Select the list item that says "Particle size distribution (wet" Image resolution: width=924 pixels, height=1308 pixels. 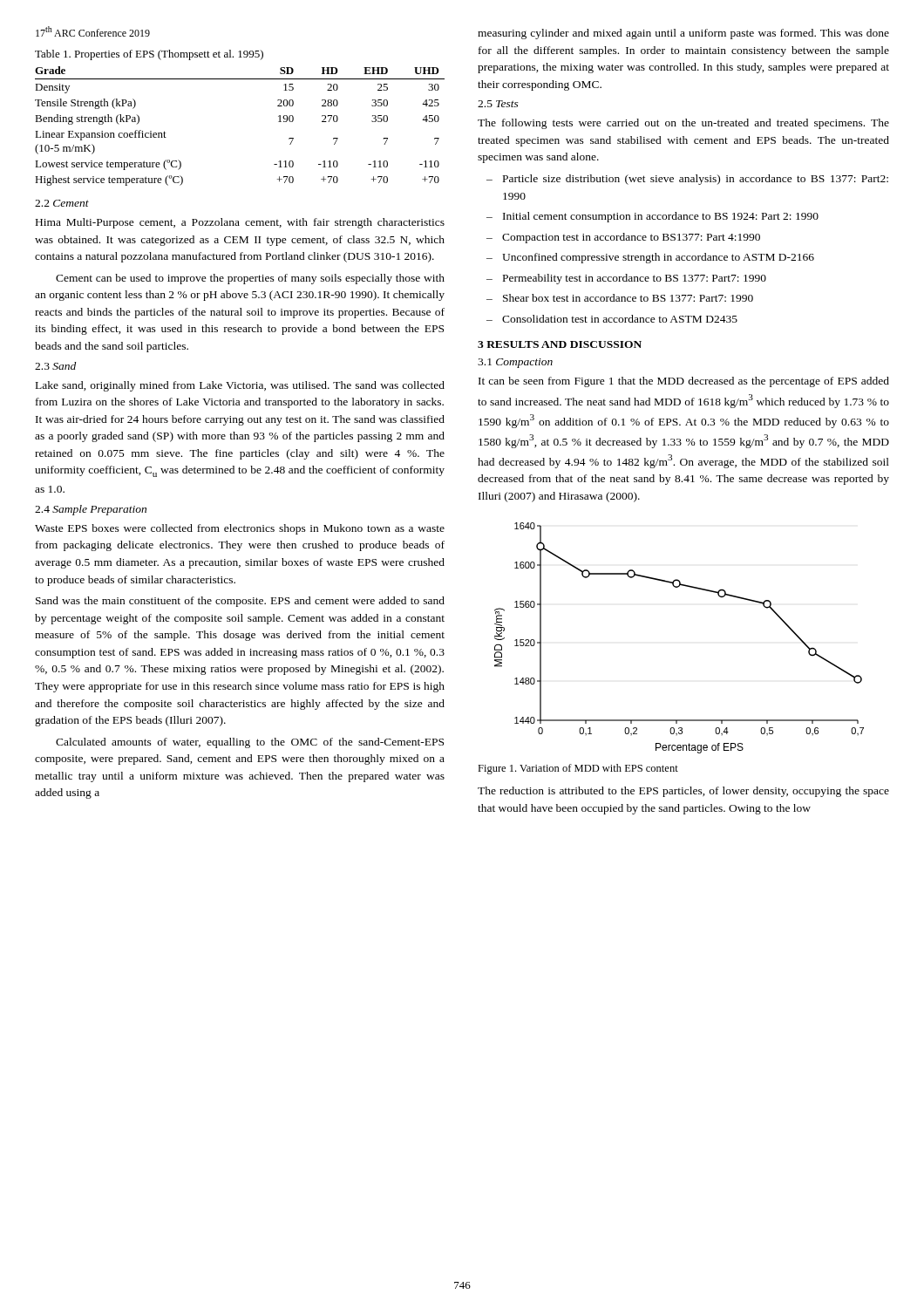click(683, 249)
